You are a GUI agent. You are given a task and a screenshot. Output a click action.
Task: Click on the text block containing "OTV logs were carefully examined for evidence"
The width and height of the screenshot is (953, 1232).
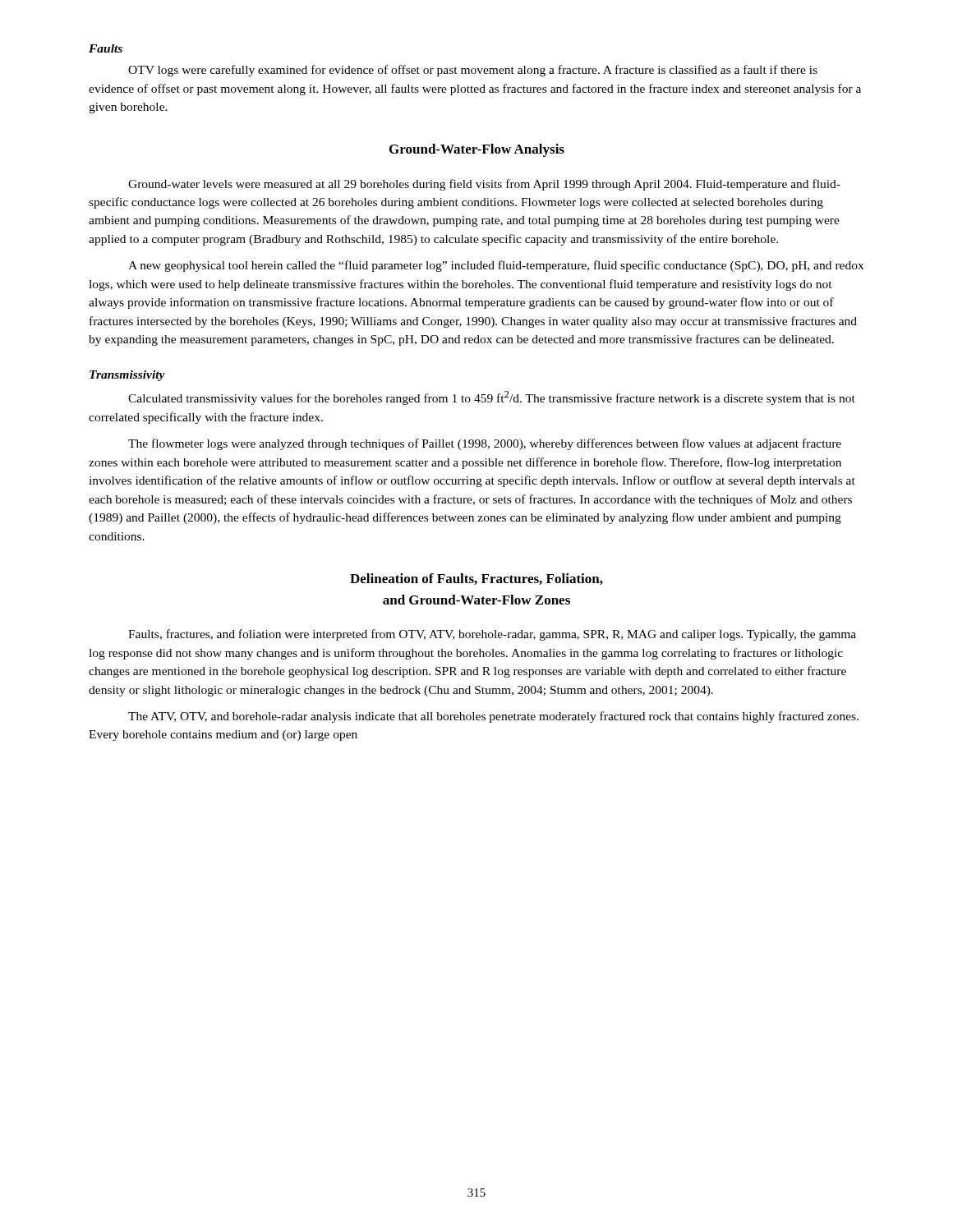pos(476,89)
